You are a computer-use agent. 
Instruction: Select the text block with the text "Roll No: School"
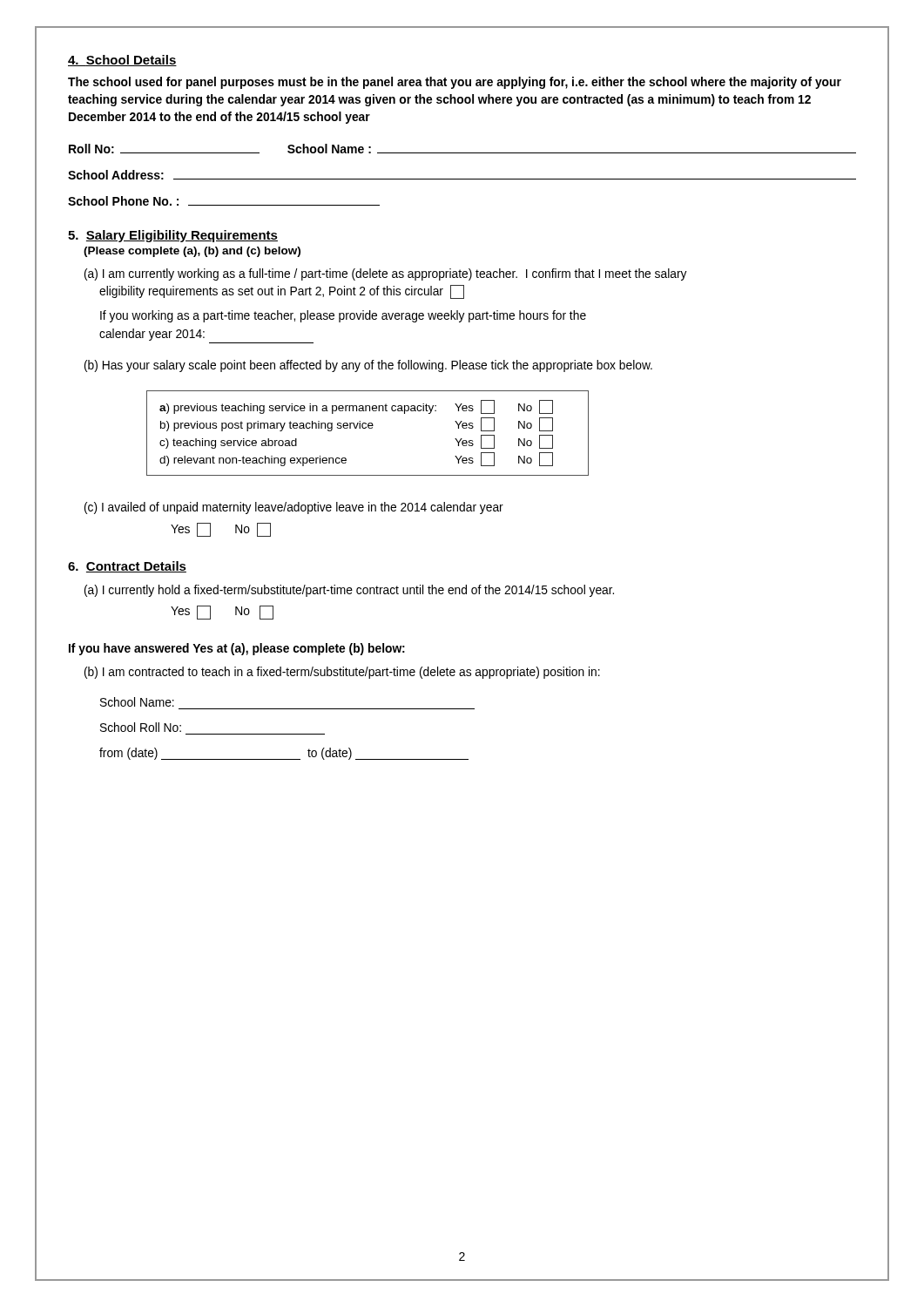coord(462,147)
